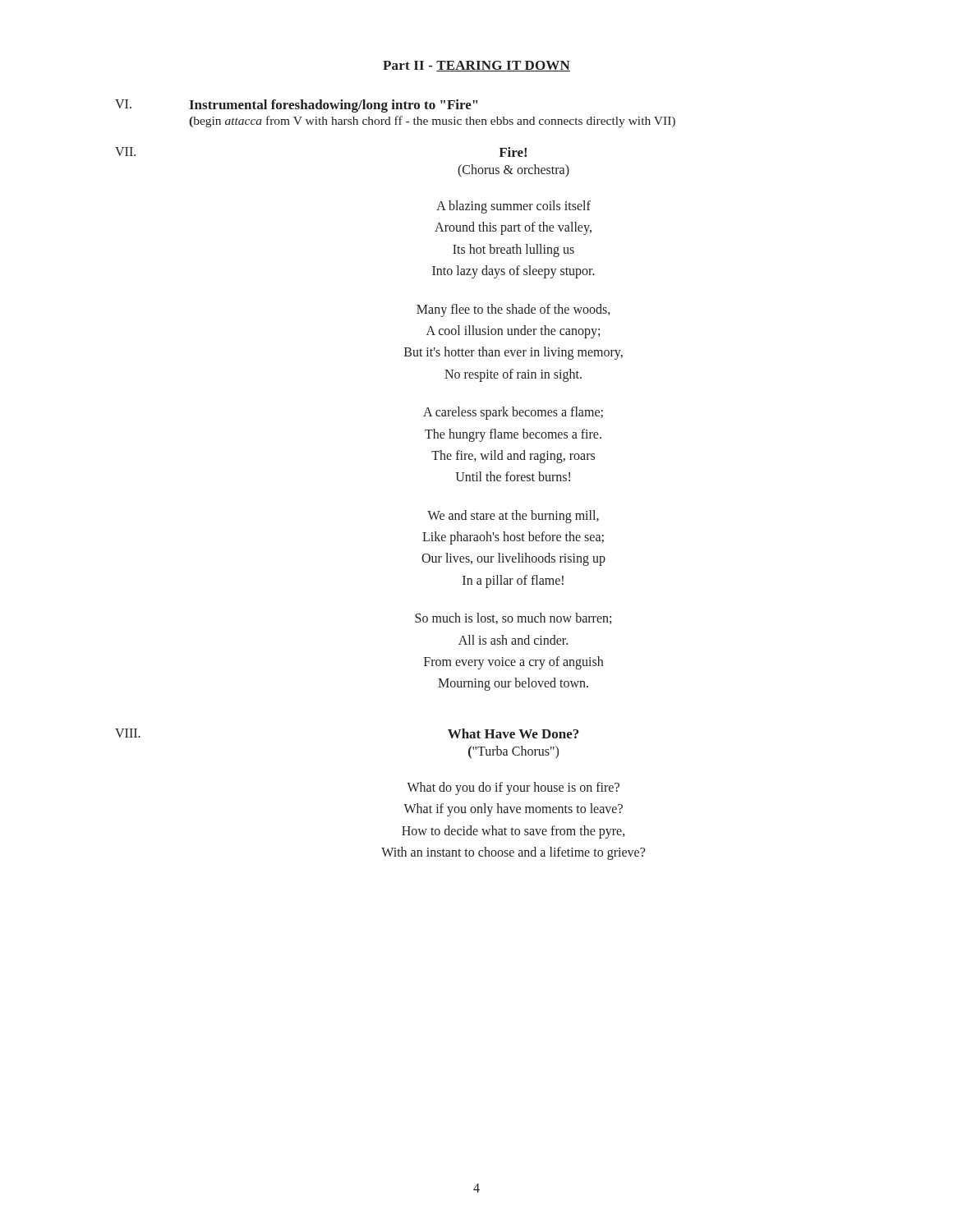Point to "What Have We Done?"
953x1232 pixels.
[x=513, y=734]
